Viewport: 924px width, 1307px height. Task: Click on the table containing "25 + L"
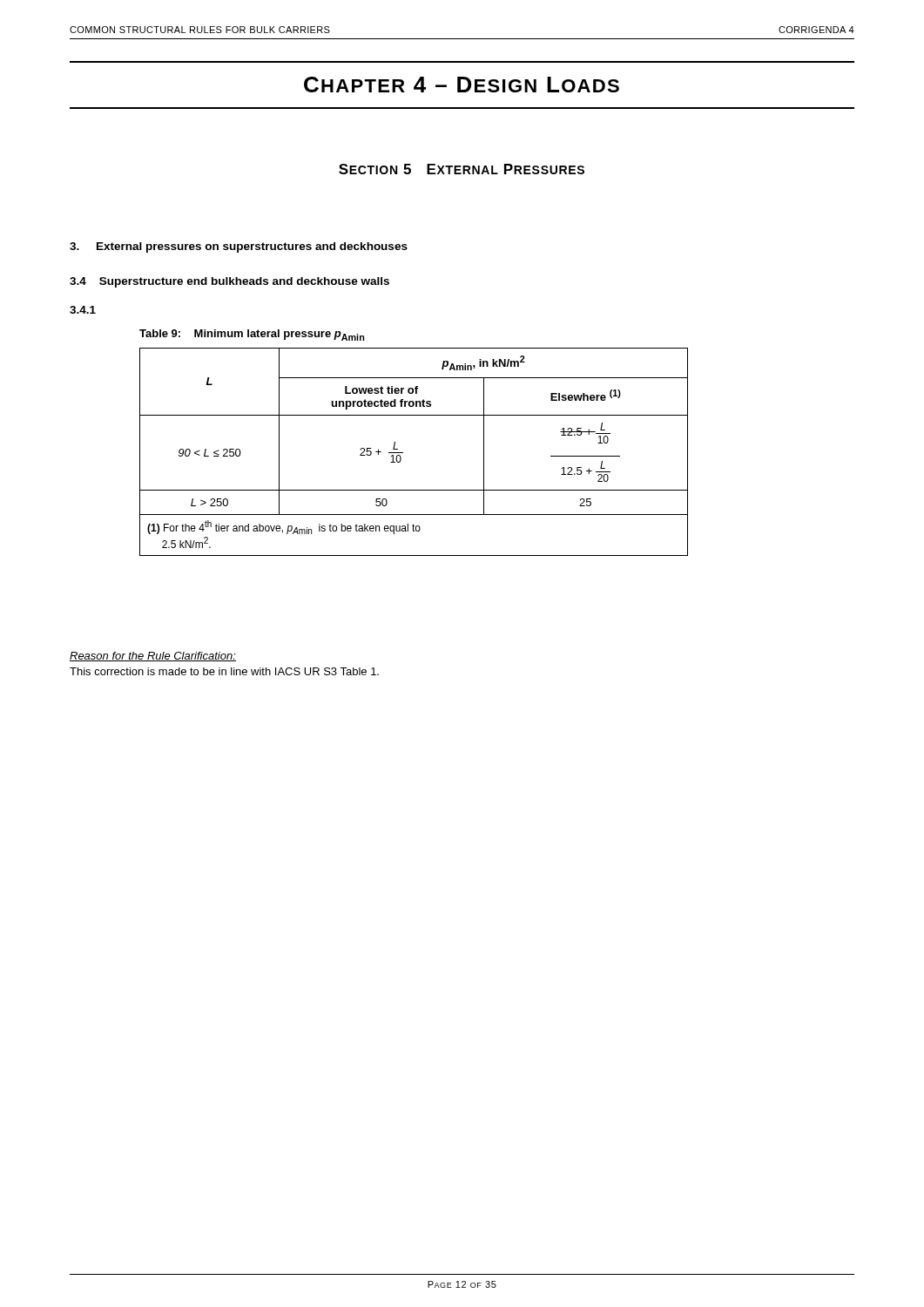pos(414,452)
